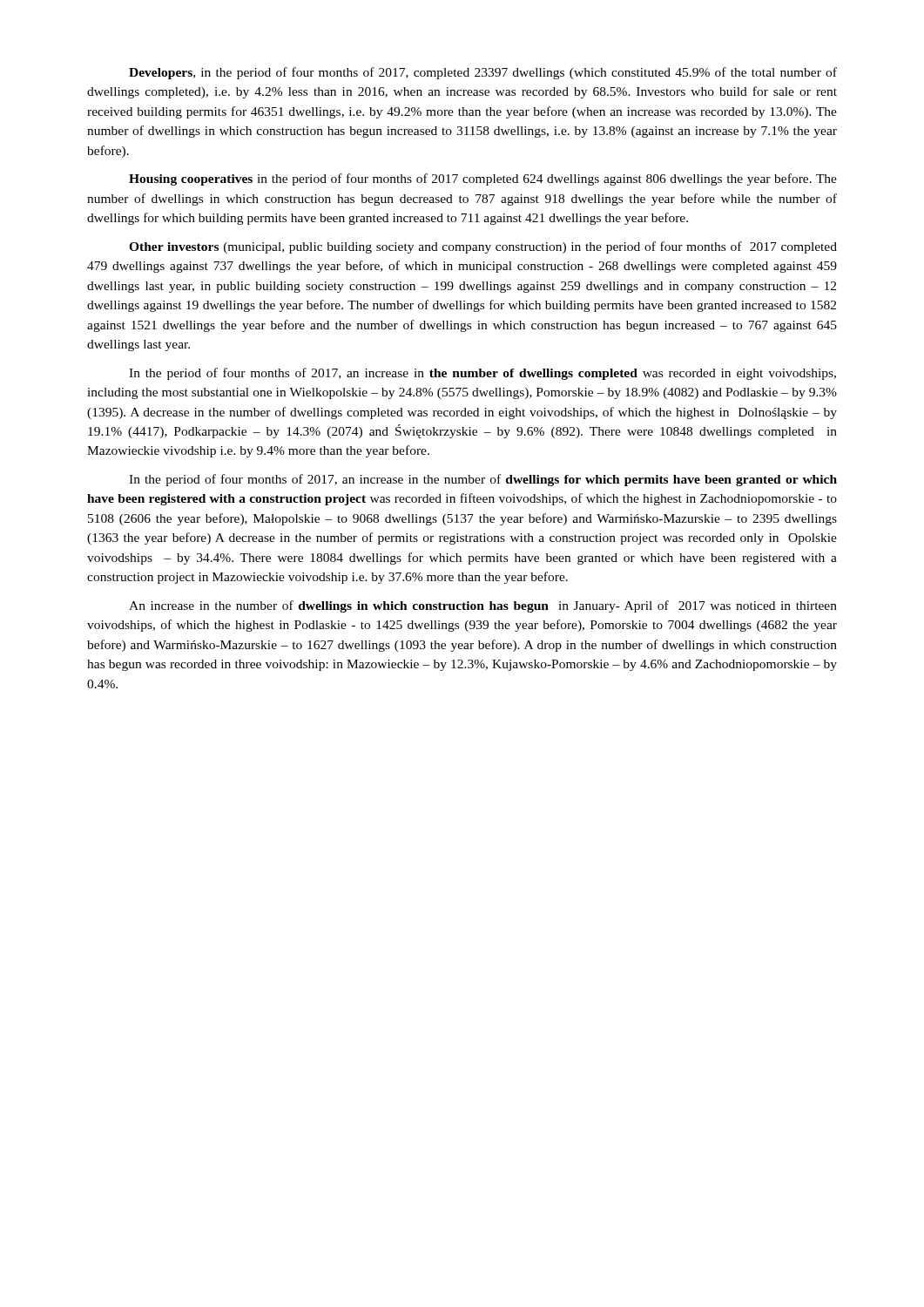Locate the text block that reads "Developers, in the period of"

click(x=462, y=111)
